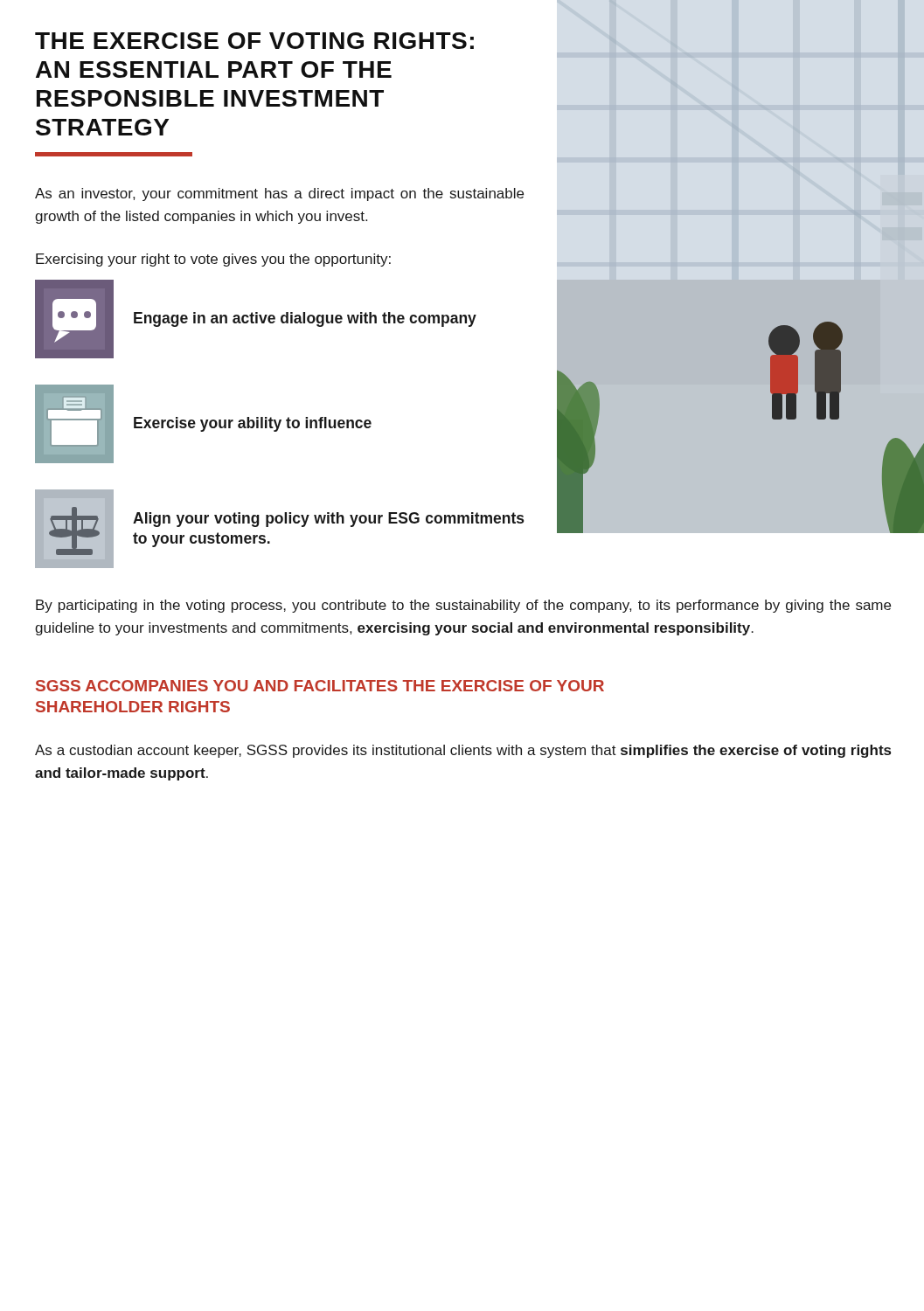
Task: Locate the text block starting "Exercise your ability to influence"
Action: tap(280, 424)
